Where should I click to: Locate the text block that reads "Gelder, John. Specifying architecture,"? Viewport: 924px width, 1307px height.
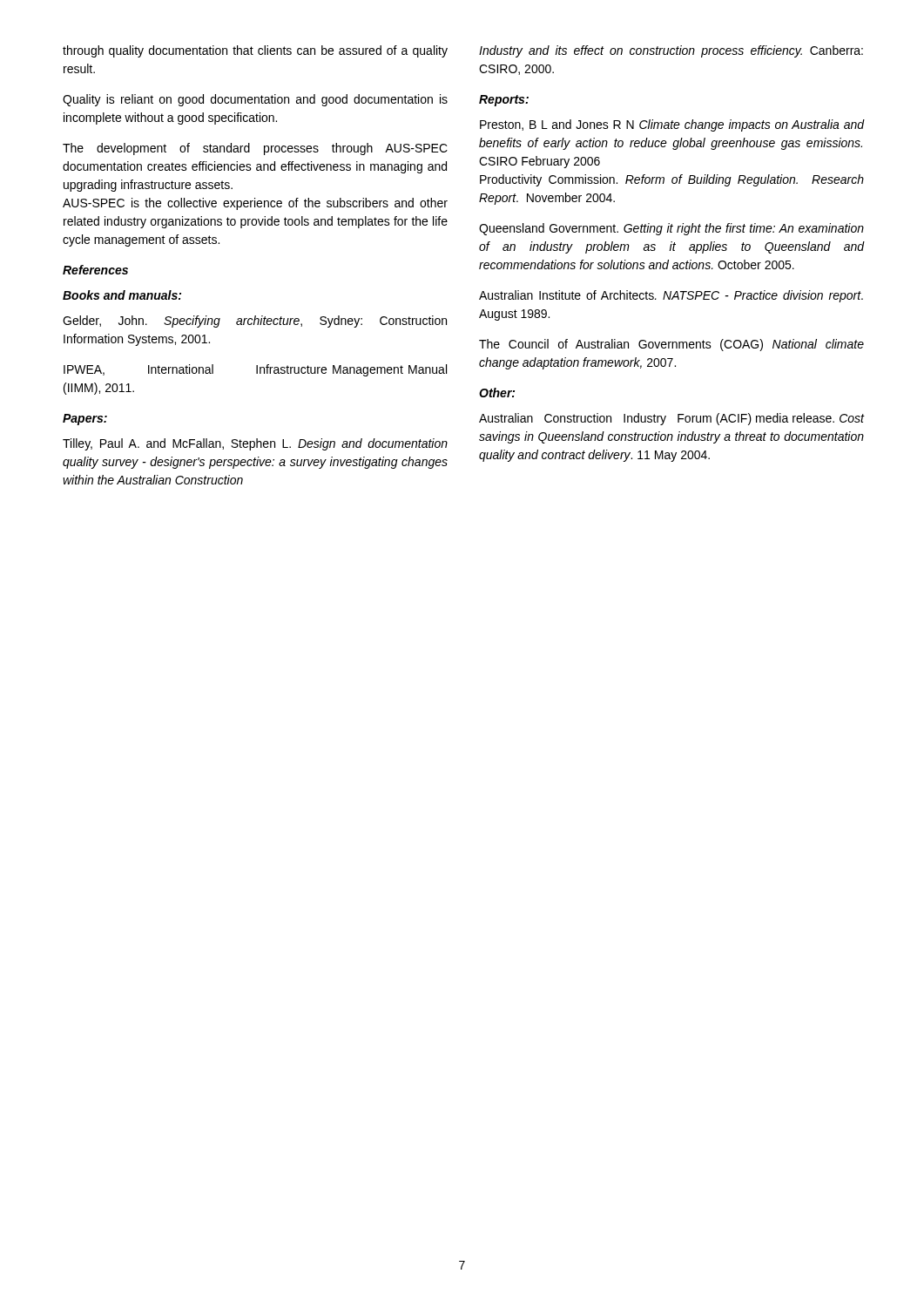pyautogui.click(x=255, y=330)
